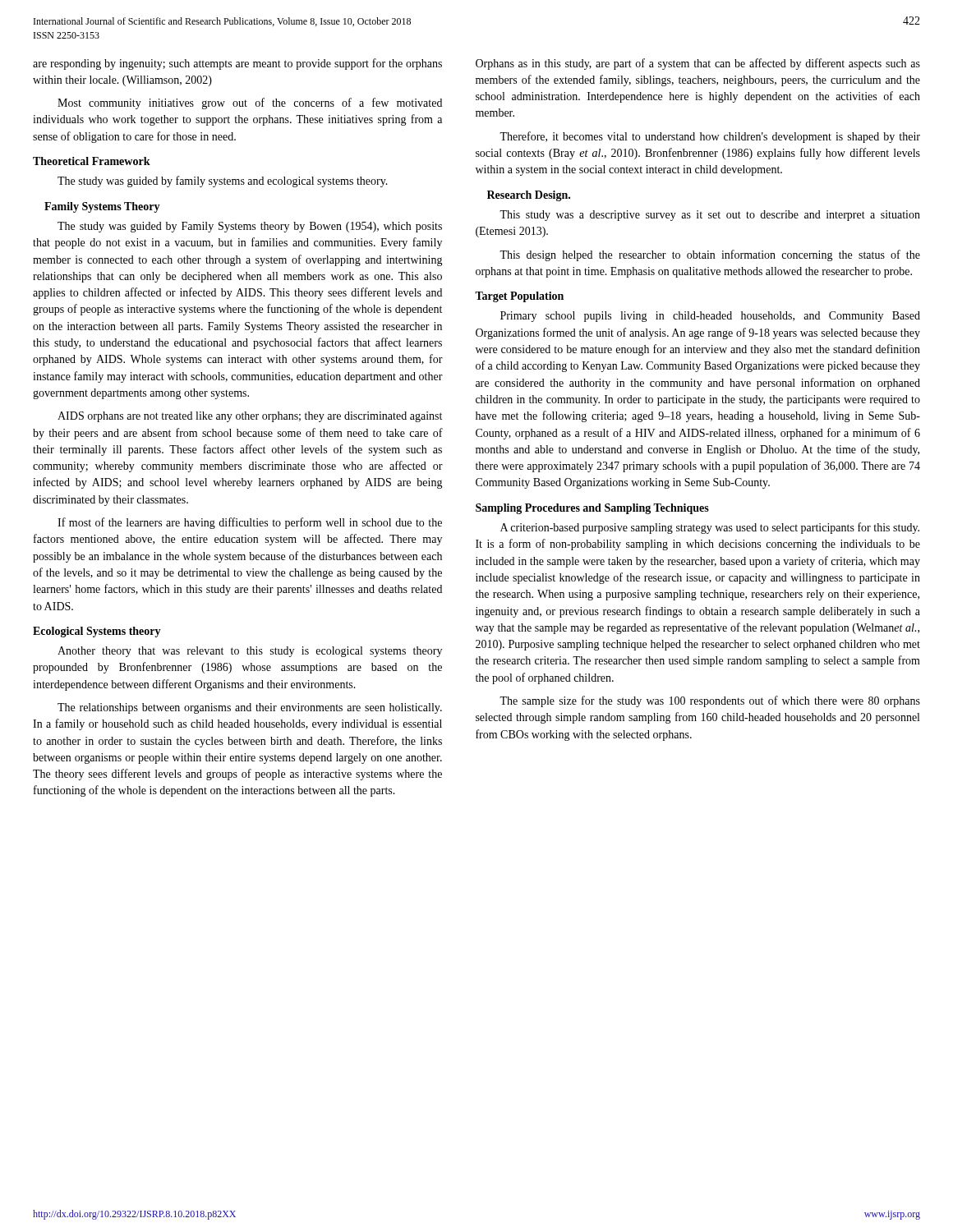Select the passage starting "Theoretical Framework"

pyautogui.click(x=92, y=161)
